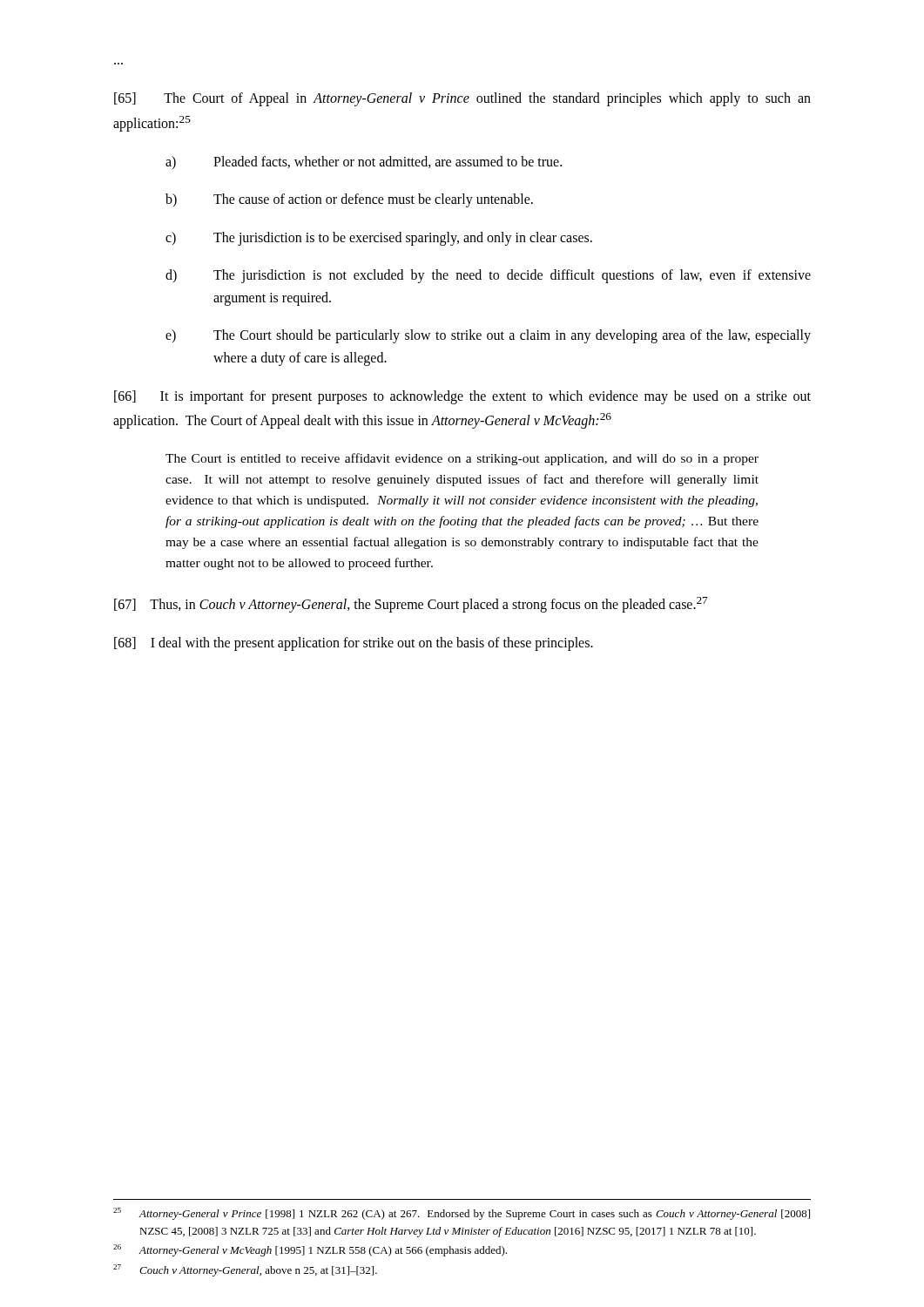
Task: Find the block starting "e) The Court should be particularly slow to"
Action: point(488,347)
